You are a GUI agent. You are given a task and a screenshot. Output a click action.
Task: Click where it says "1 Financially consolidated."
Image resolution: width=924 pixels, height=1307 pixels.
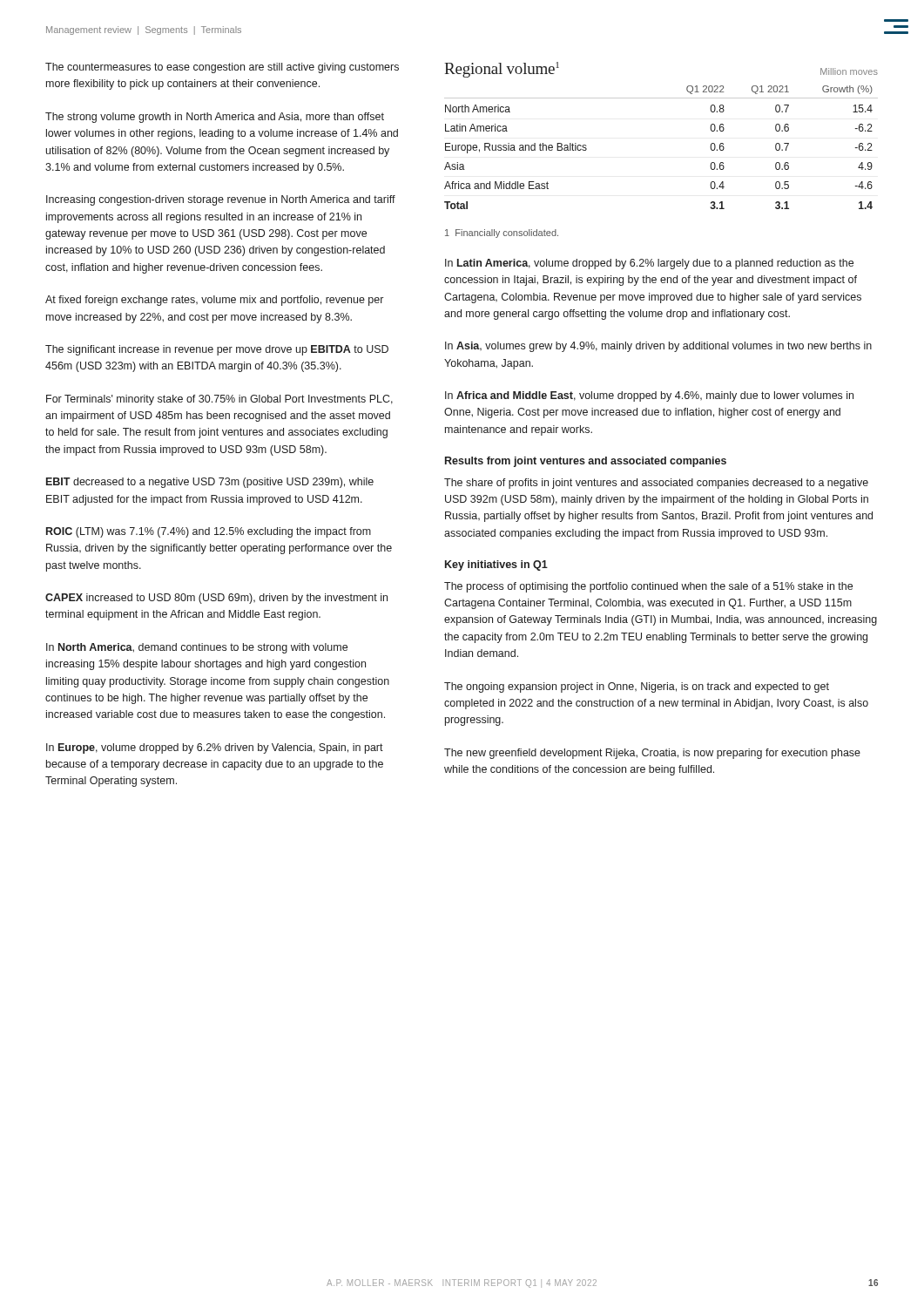502,233
